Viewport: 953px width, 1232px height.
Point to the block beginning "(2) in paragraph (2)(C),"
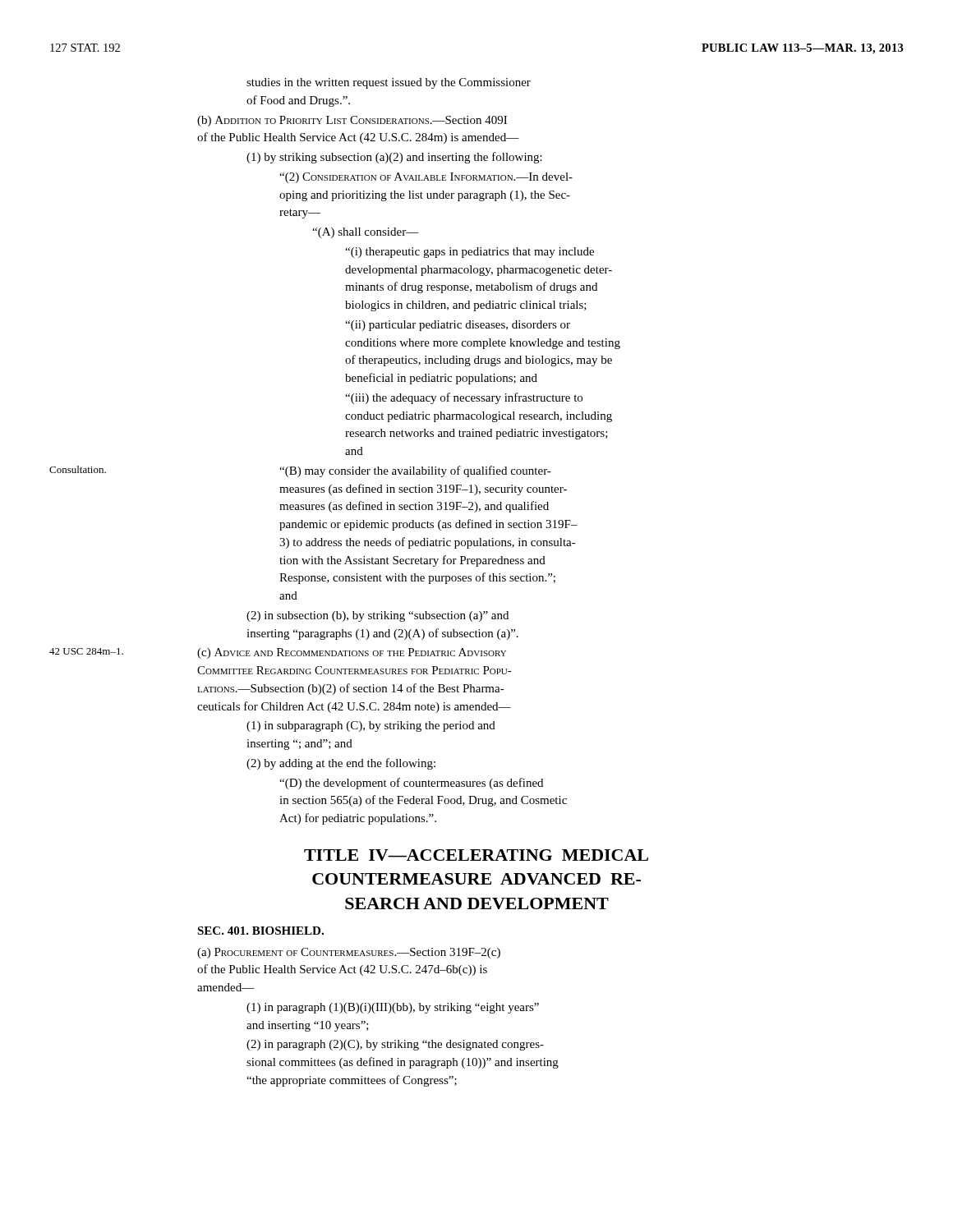[395, 1045]
